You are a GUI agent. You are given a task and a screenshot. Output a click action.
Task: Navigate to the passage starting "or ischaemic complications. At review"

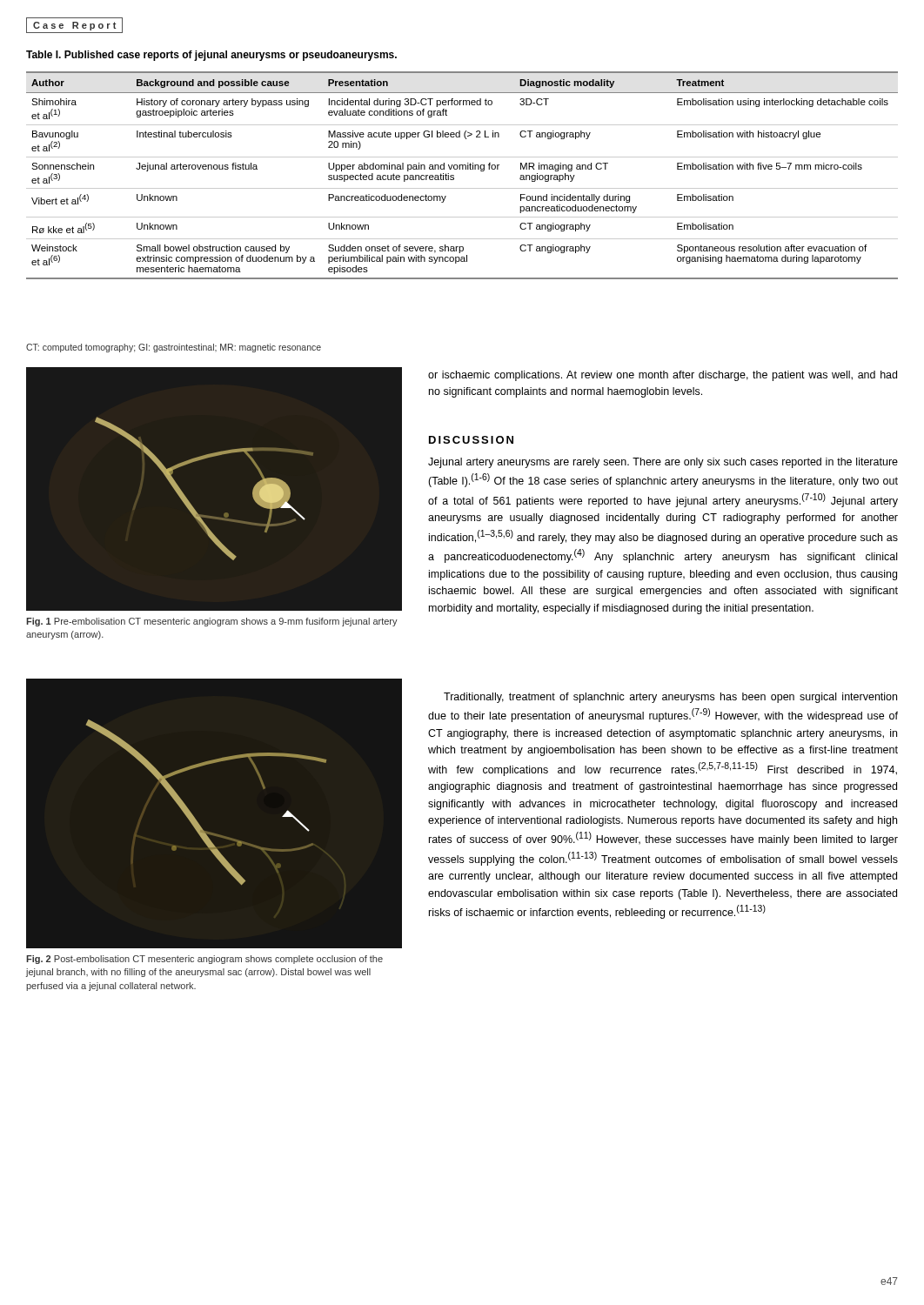[663, 383]
